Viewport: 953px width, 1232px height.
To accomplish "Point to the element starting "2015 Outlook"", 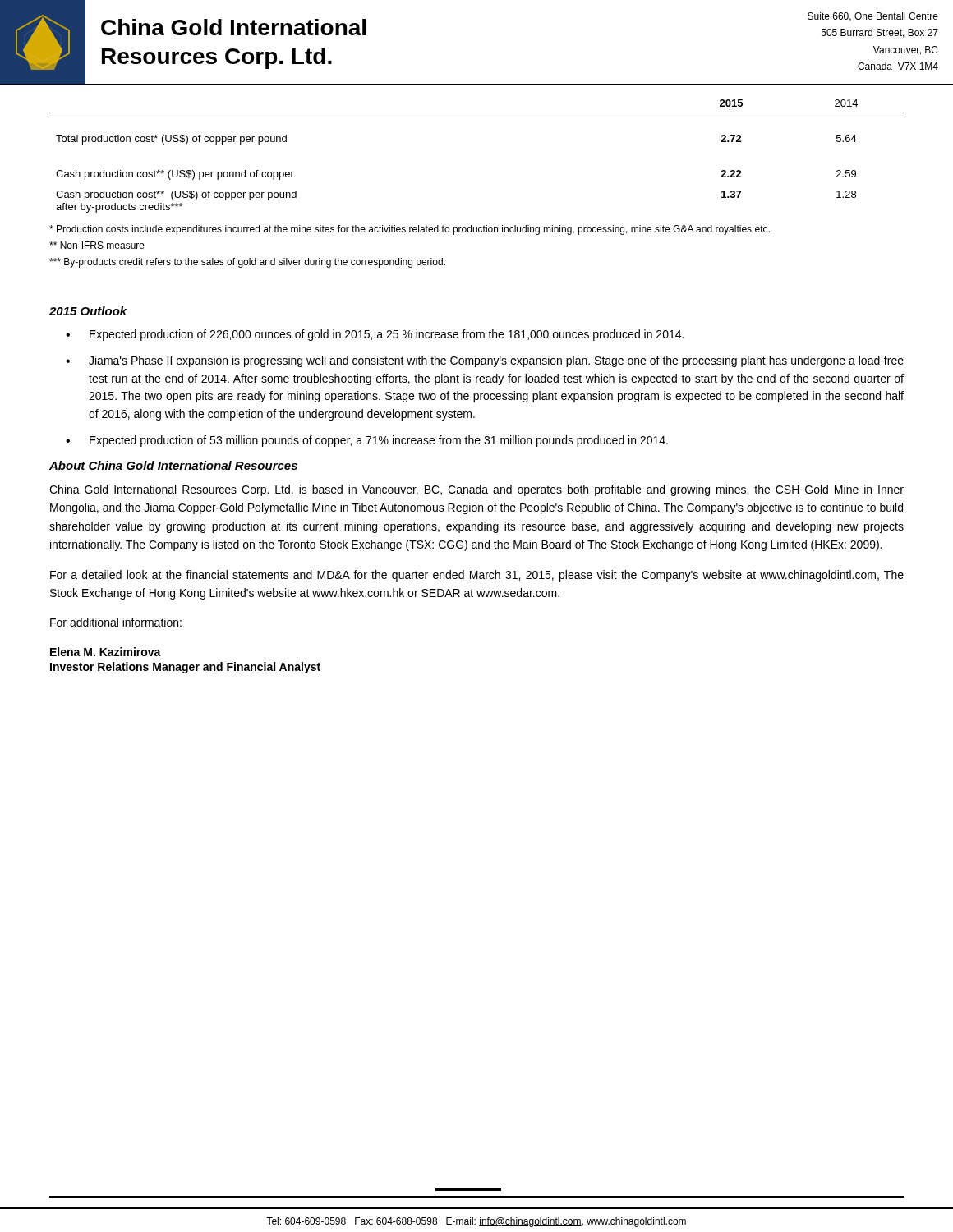I will pos(88,311).
